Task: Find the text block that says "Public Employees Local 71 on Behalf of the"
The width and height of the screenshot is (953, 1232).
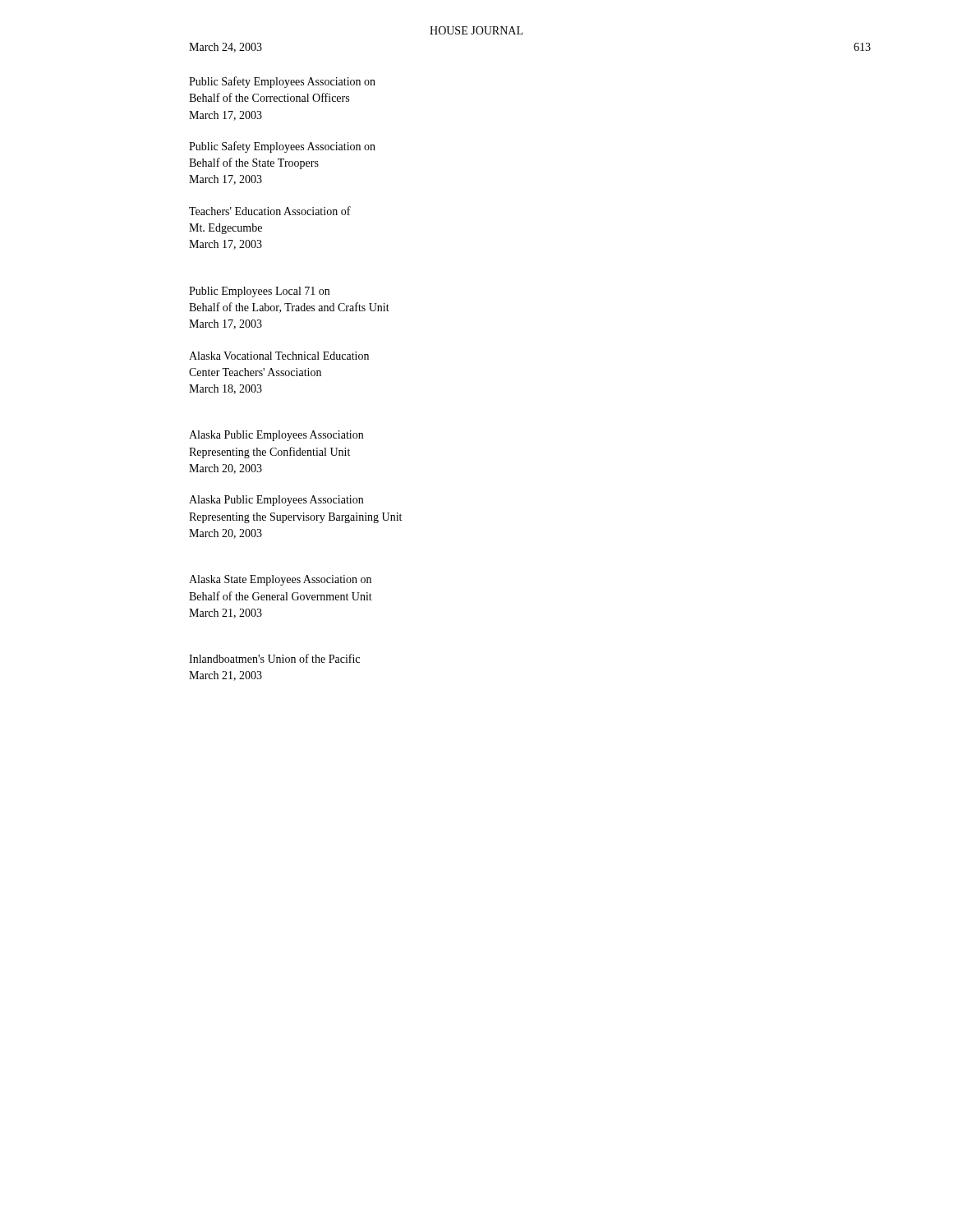Action: (x=289, y=308)
